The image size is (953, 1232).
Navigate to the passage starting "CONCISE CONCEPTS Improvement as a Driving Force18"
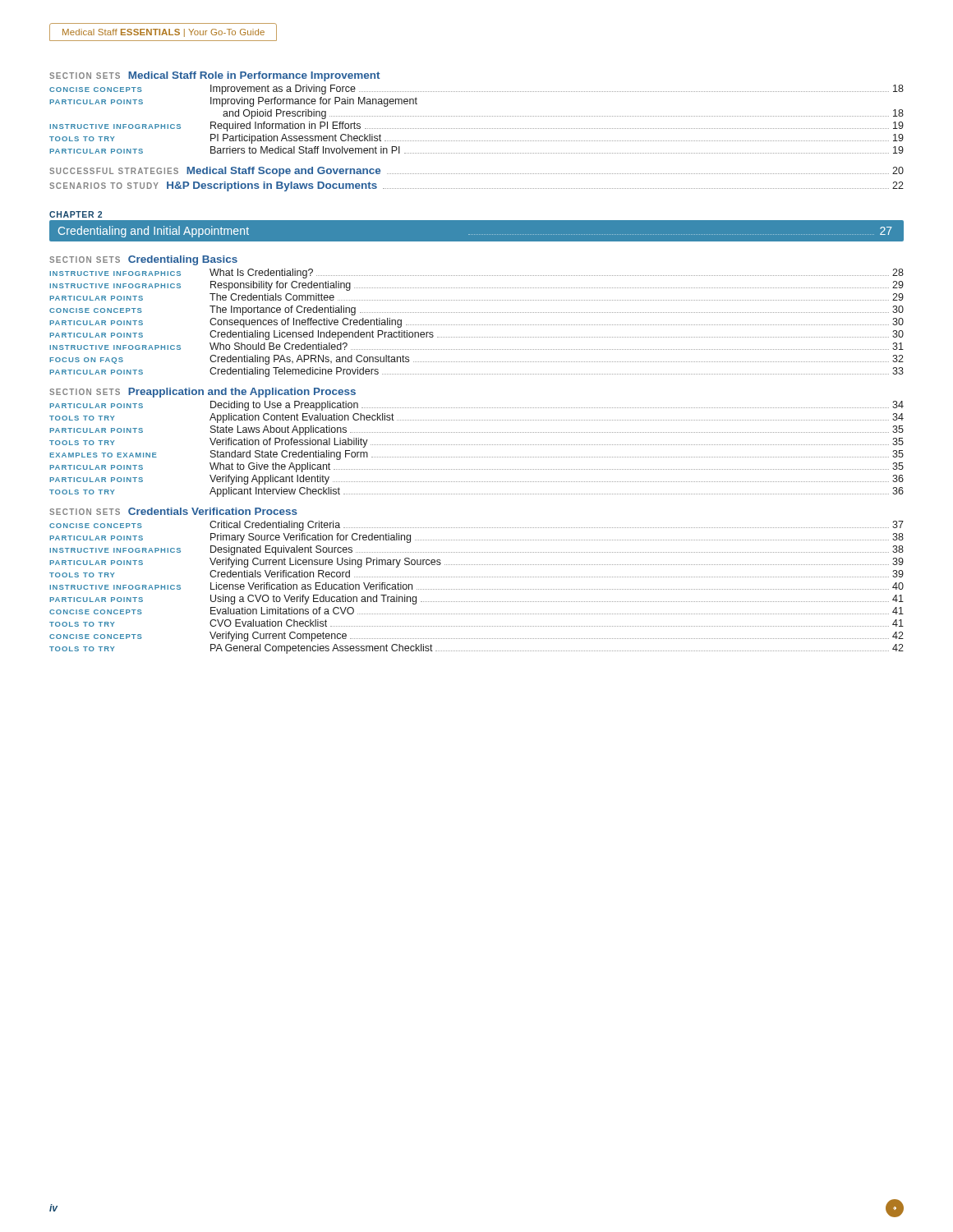476,89
